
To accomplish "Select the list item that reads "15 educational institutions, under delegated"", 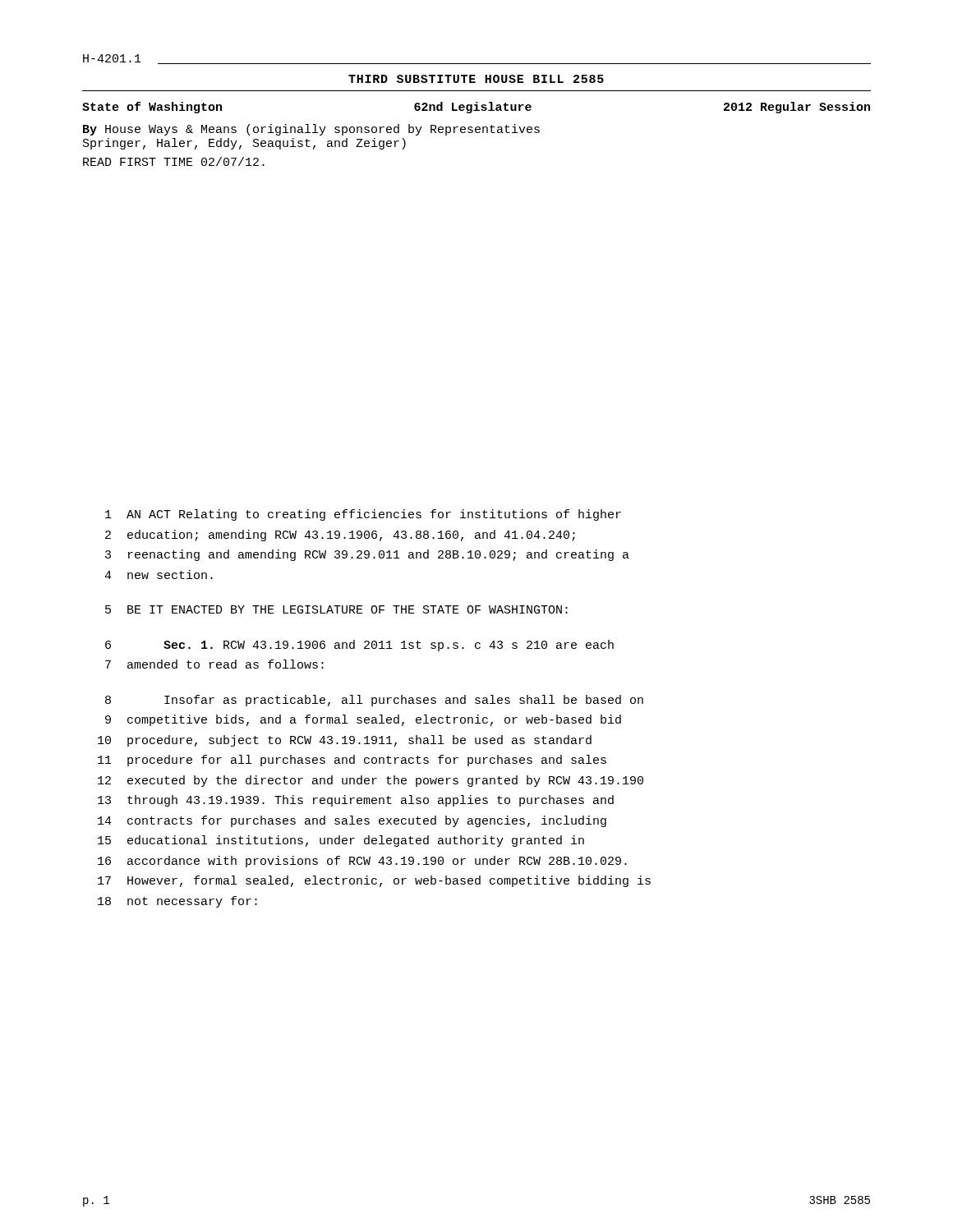I will point(476,842).
